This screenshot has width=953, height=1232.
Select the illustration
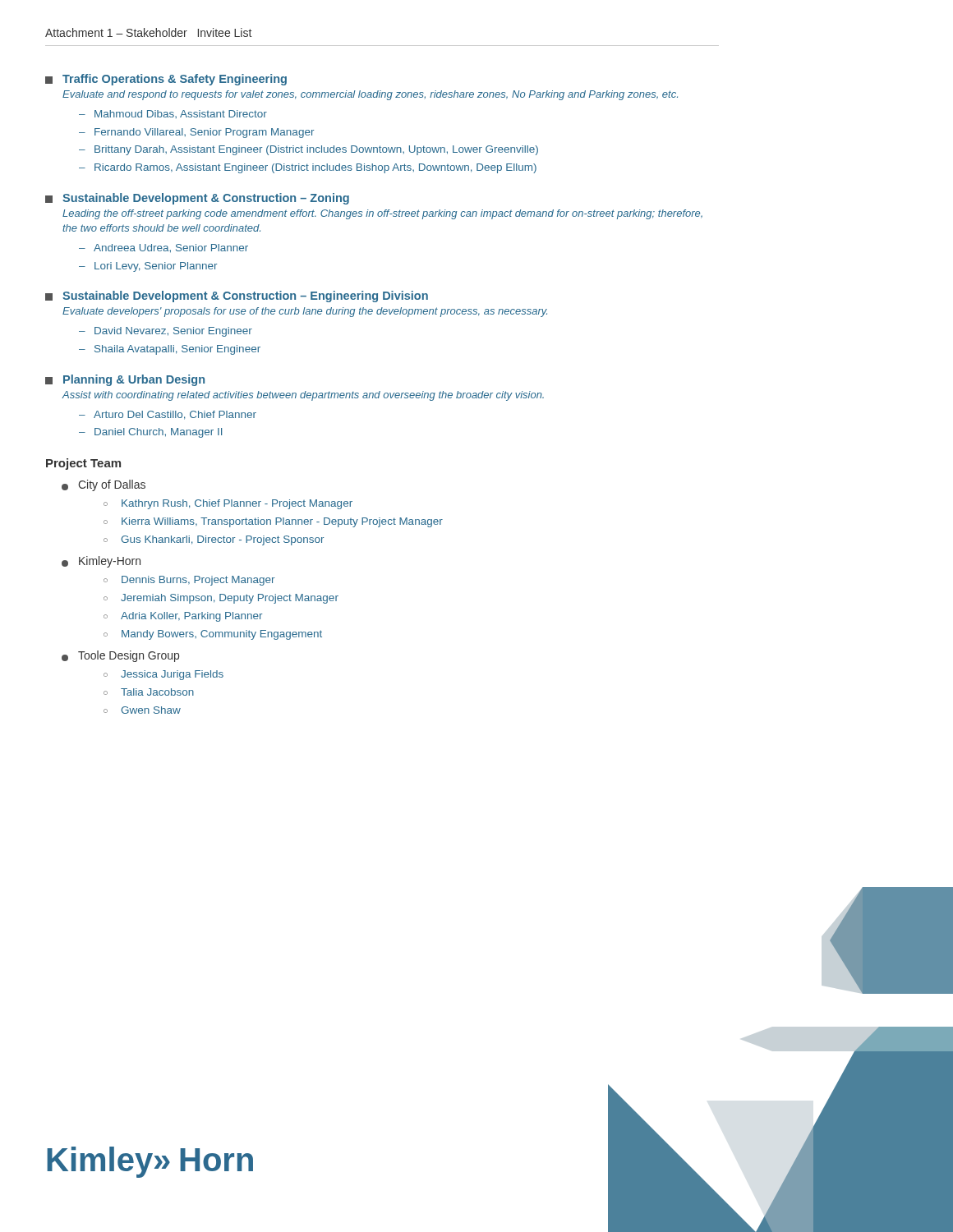(780, 1060)
